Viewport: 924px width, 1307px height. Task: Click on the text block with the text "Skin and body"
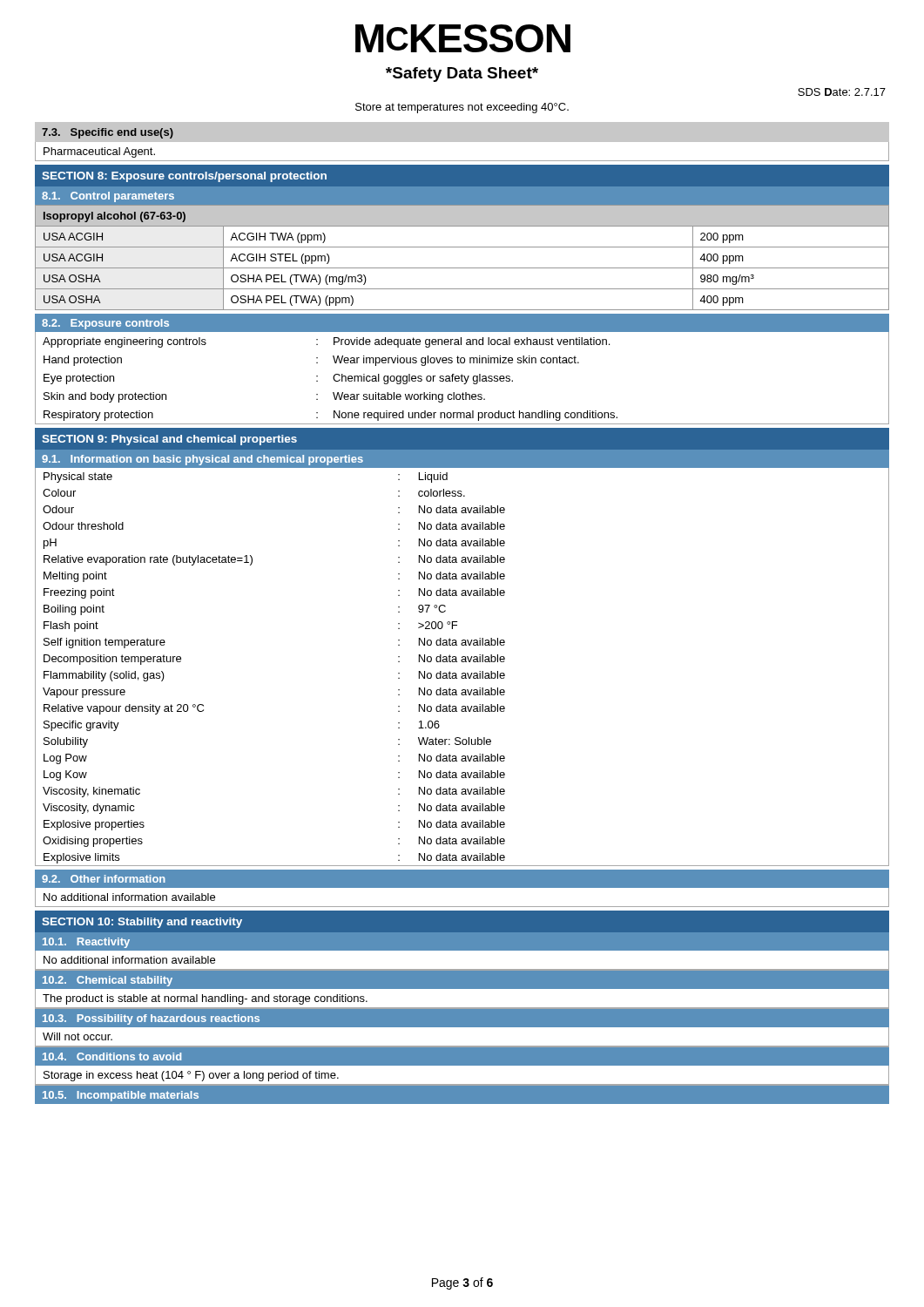point(462,396)
